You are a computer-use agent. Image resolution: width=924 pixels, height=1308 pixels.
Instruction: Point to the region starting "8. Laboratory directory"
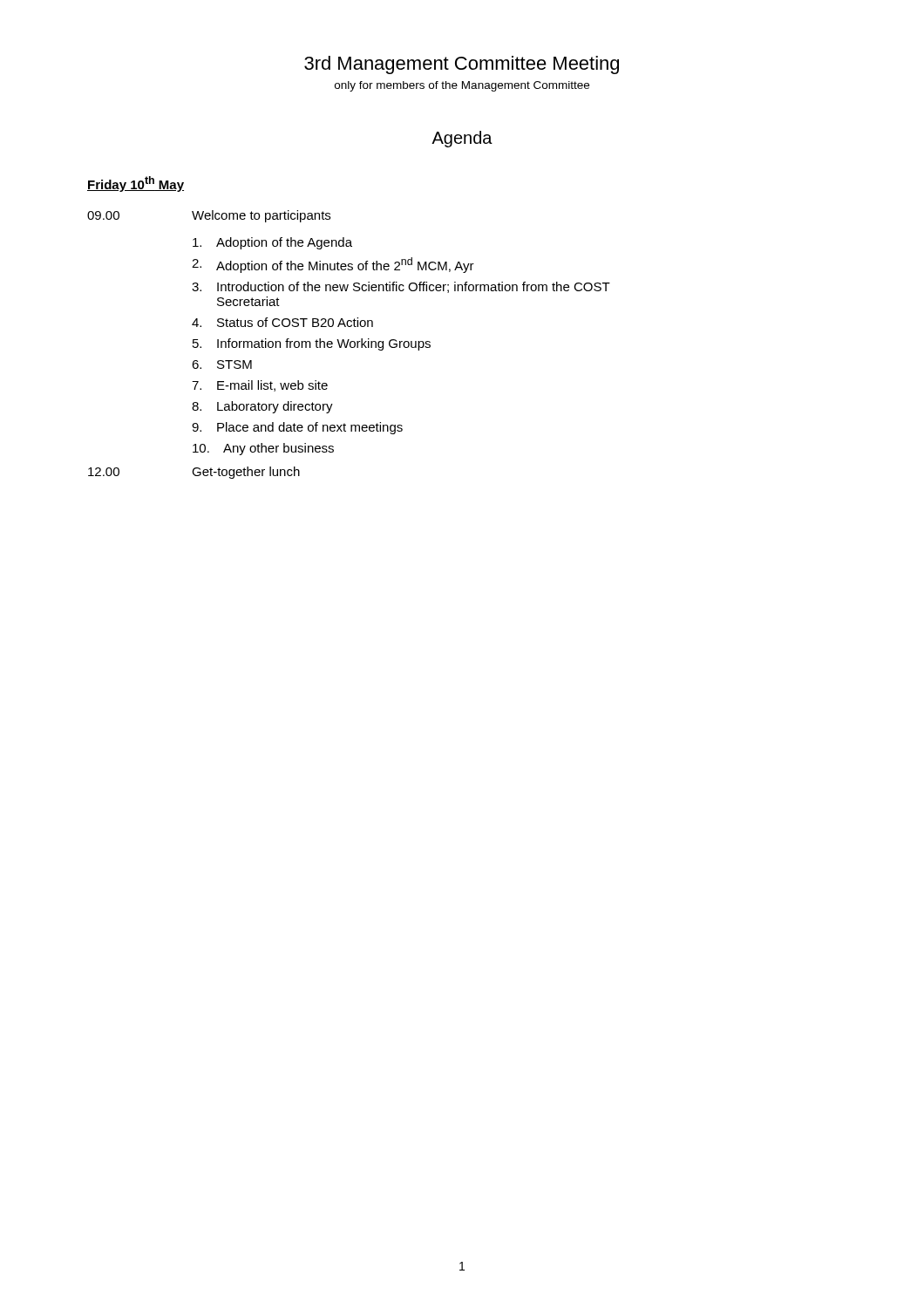pyautogui.click(x=262, y=406)
